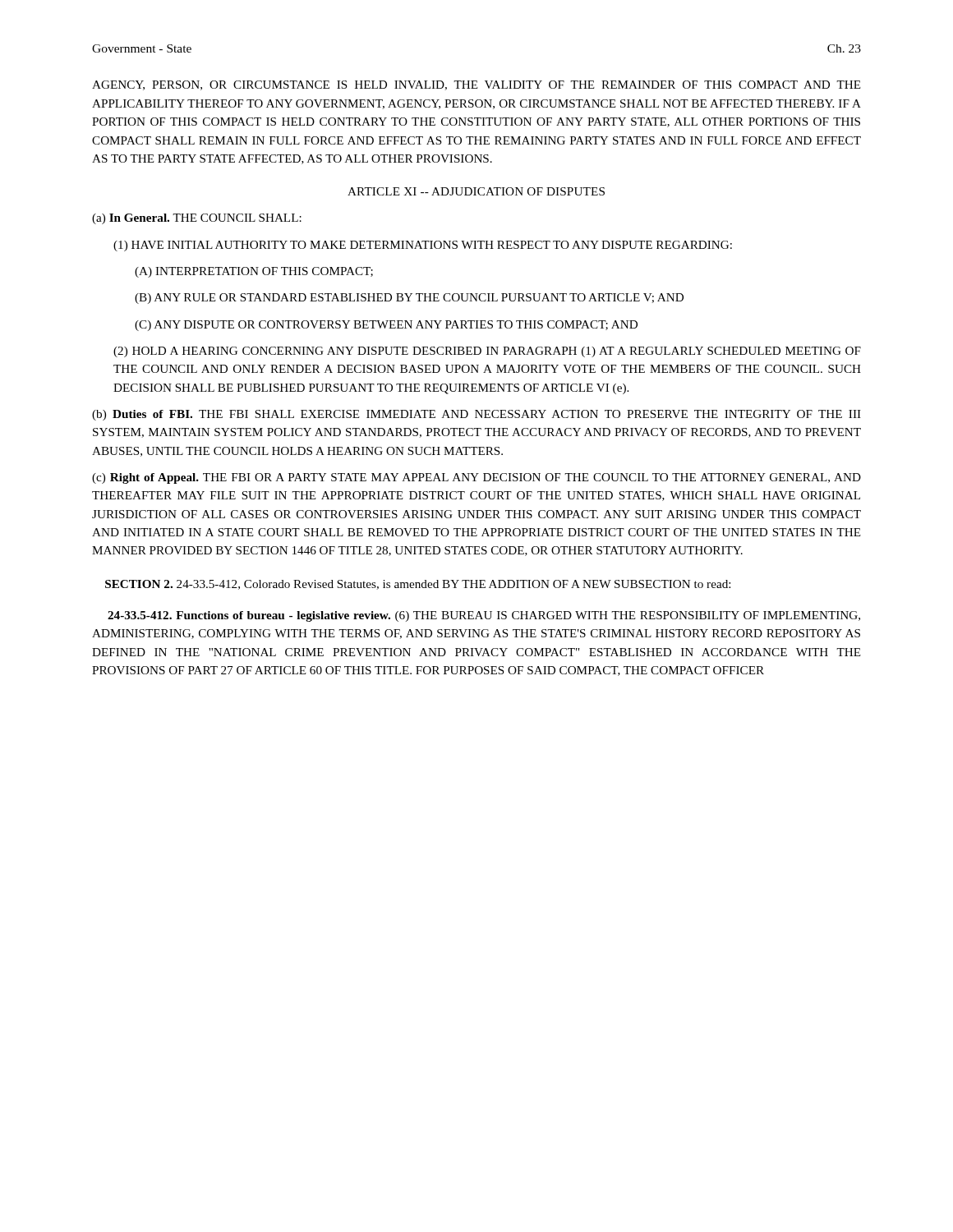Locate the block of text that opens with "(A) INTERPRETATION OF THIS"
Image resolution: width=953 pixels, height=1232 pixels.
tap(254, 271)
